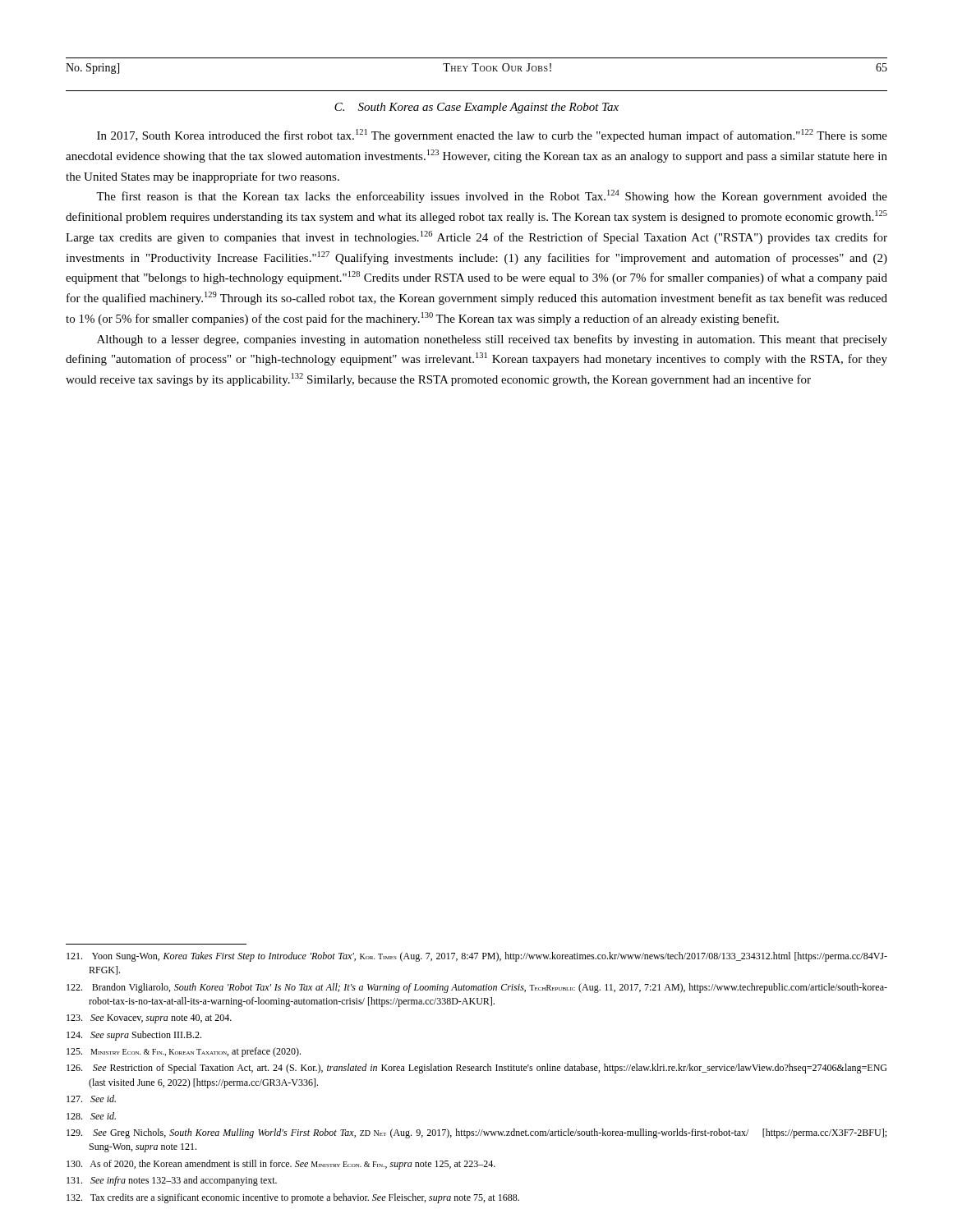The image size is (953, 1232).
Task: Locate the region starting "See supra Subection III.B.2."
Action: 134,1035
